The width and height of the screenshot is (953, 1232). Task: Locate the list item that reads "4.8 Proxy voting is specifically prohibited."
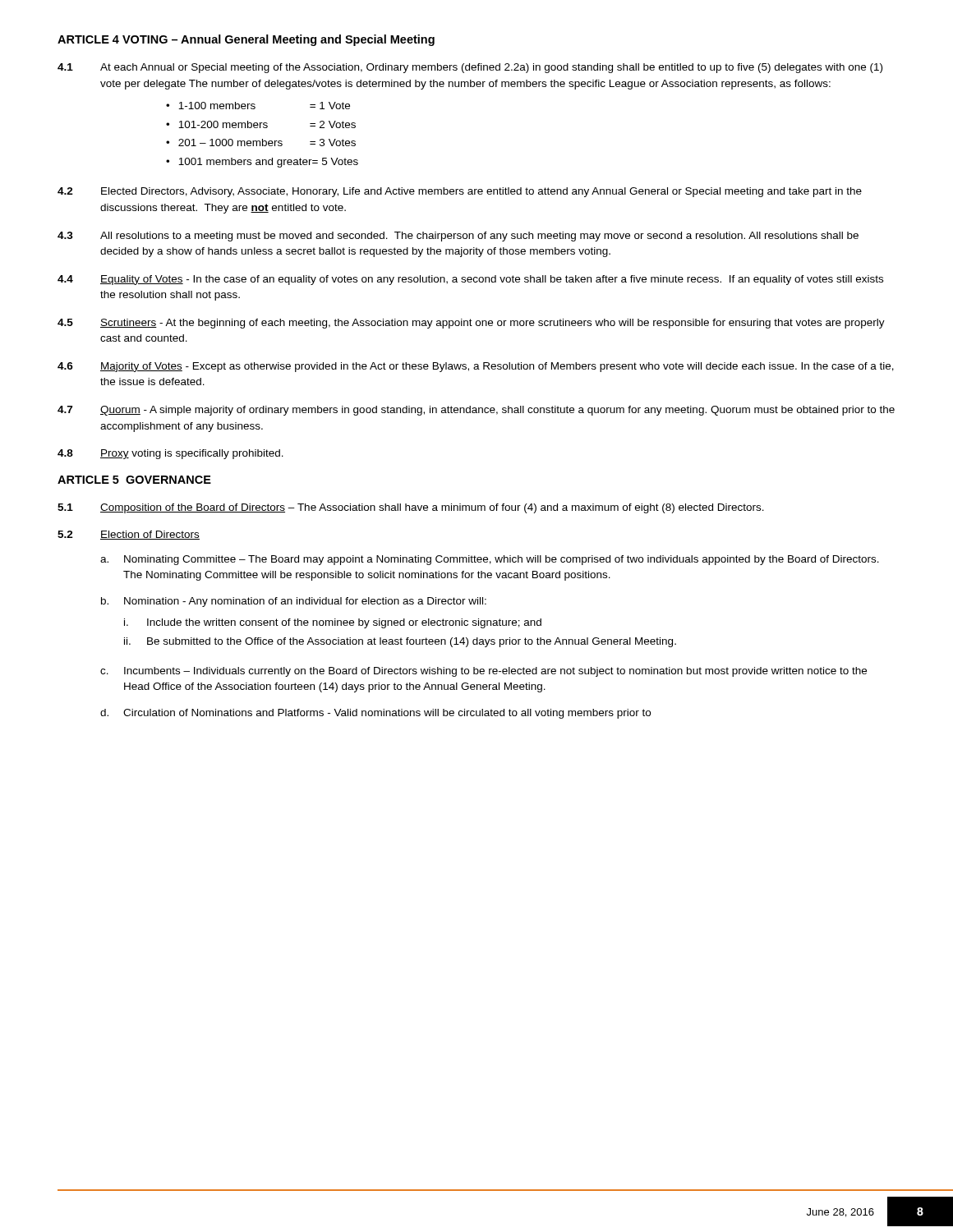pos(170,454)
